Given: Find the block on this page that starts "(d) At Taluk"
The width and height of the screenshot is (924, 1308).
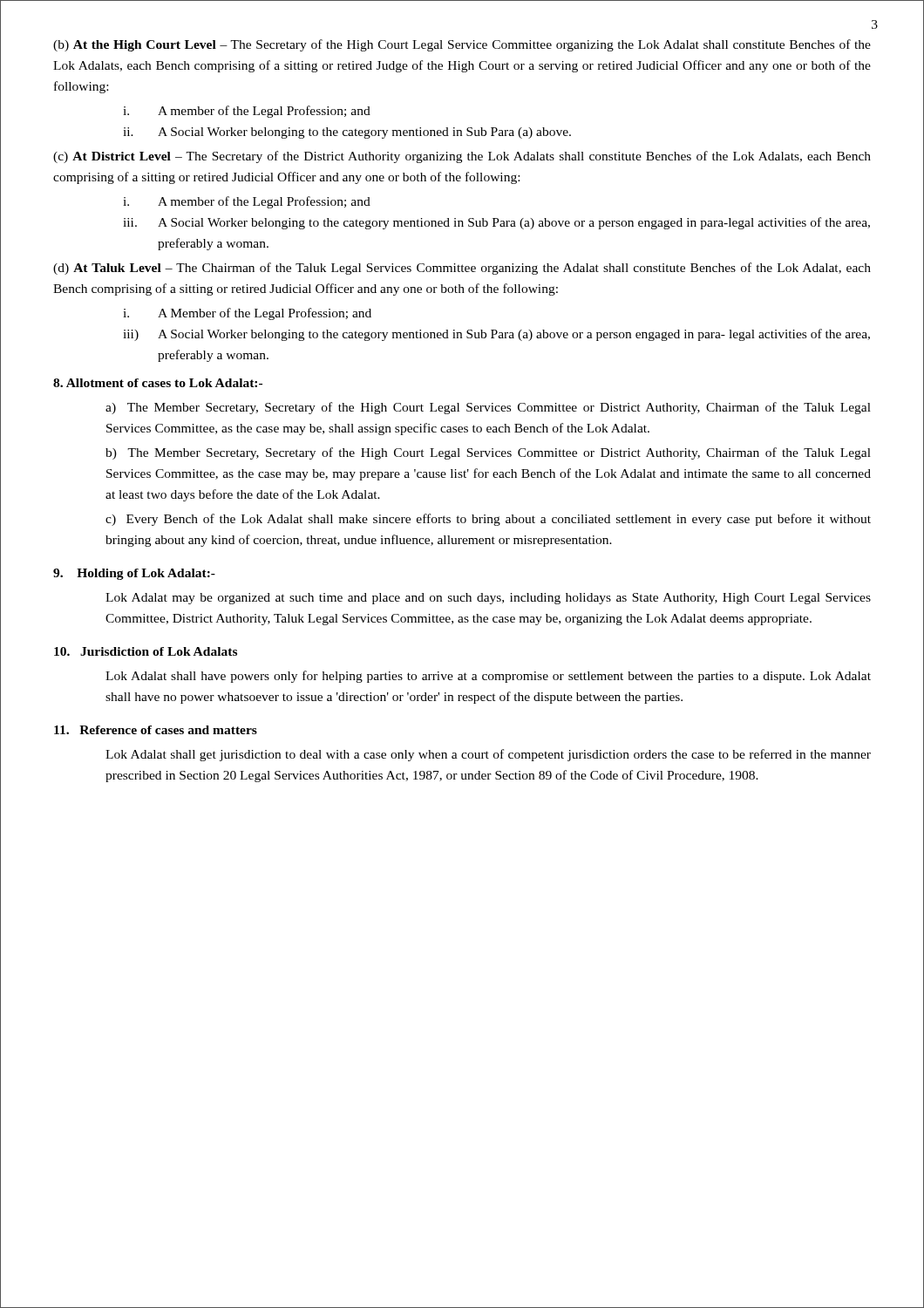Looking at the screenshot, I should tap(462, 278).
